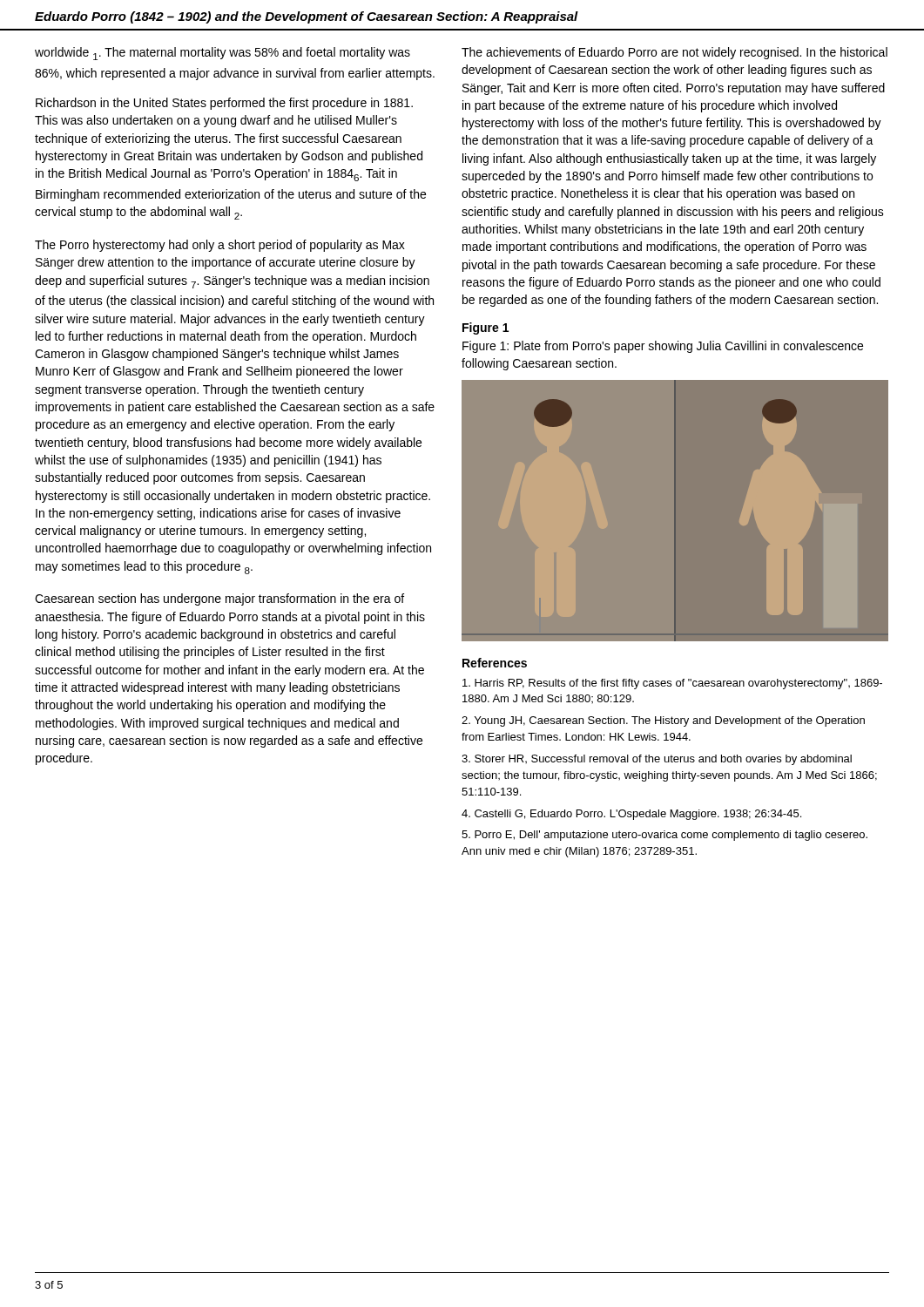
Task: Where is the passage that starts "2. Young JH, Caesarean Section. The History and"?
Action: pos(663,729)
